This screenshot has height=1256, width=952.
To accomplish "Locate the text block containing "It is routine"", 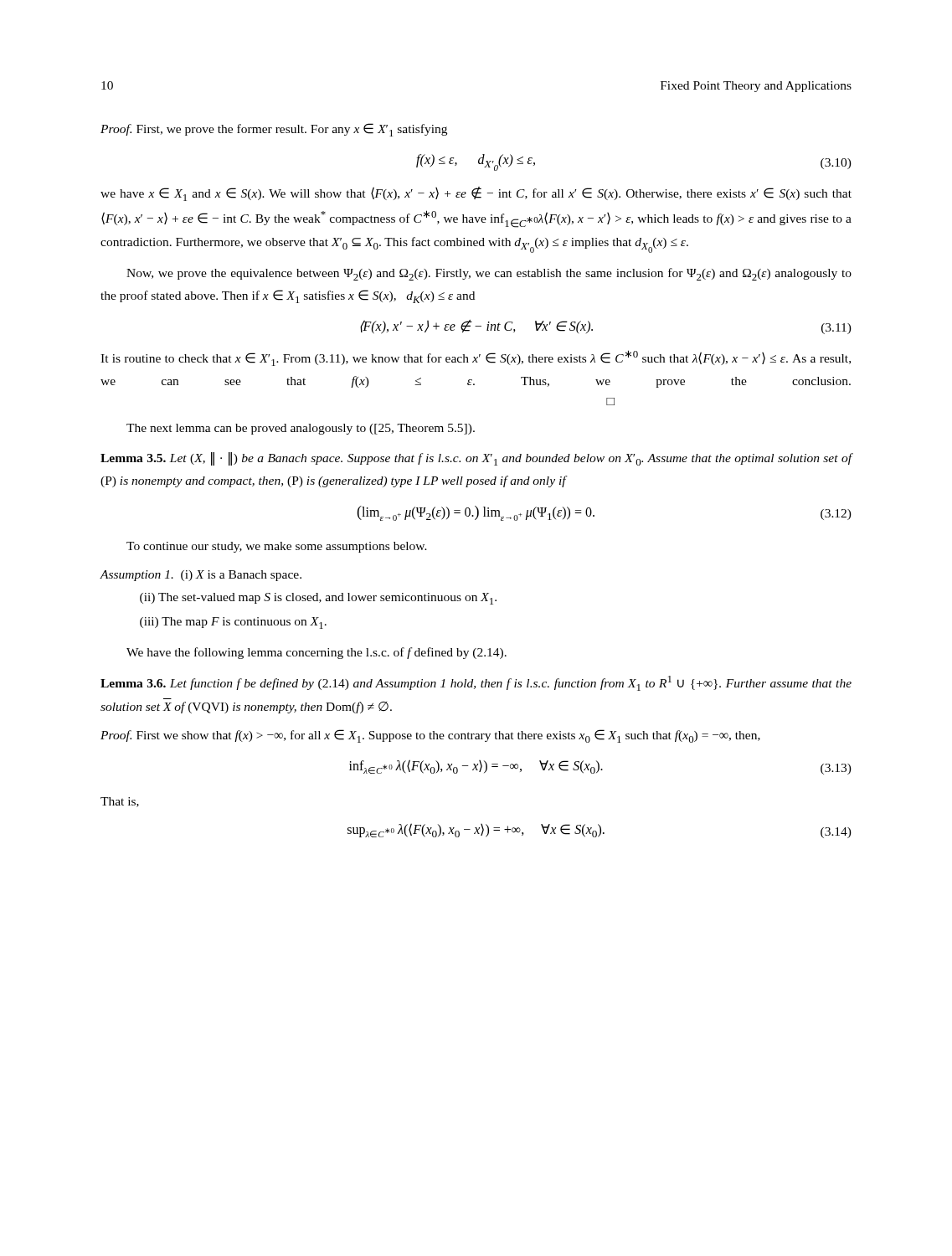I will pos(476,379).
